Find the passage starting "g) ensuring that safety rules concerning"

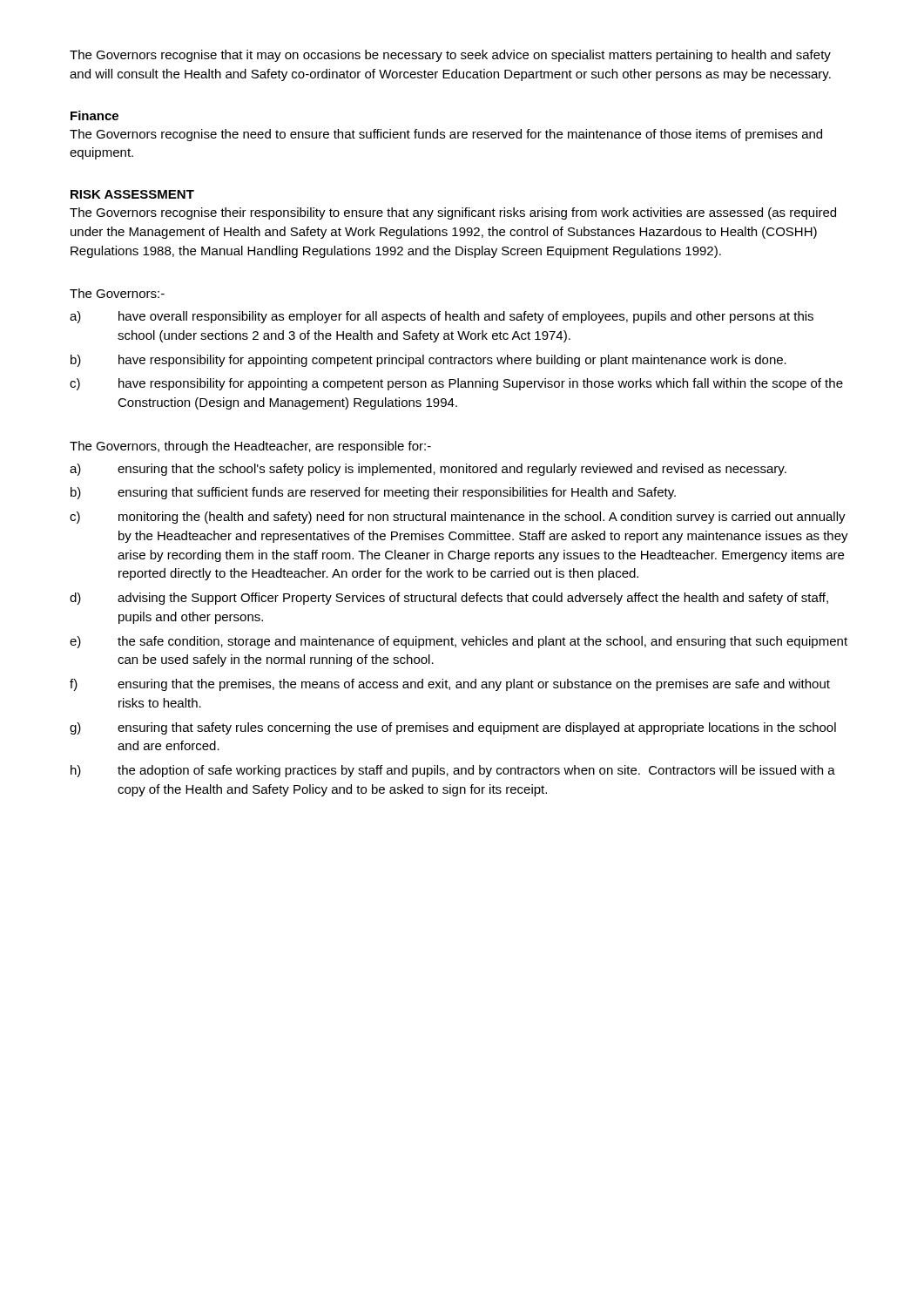(x=462, y=736)
